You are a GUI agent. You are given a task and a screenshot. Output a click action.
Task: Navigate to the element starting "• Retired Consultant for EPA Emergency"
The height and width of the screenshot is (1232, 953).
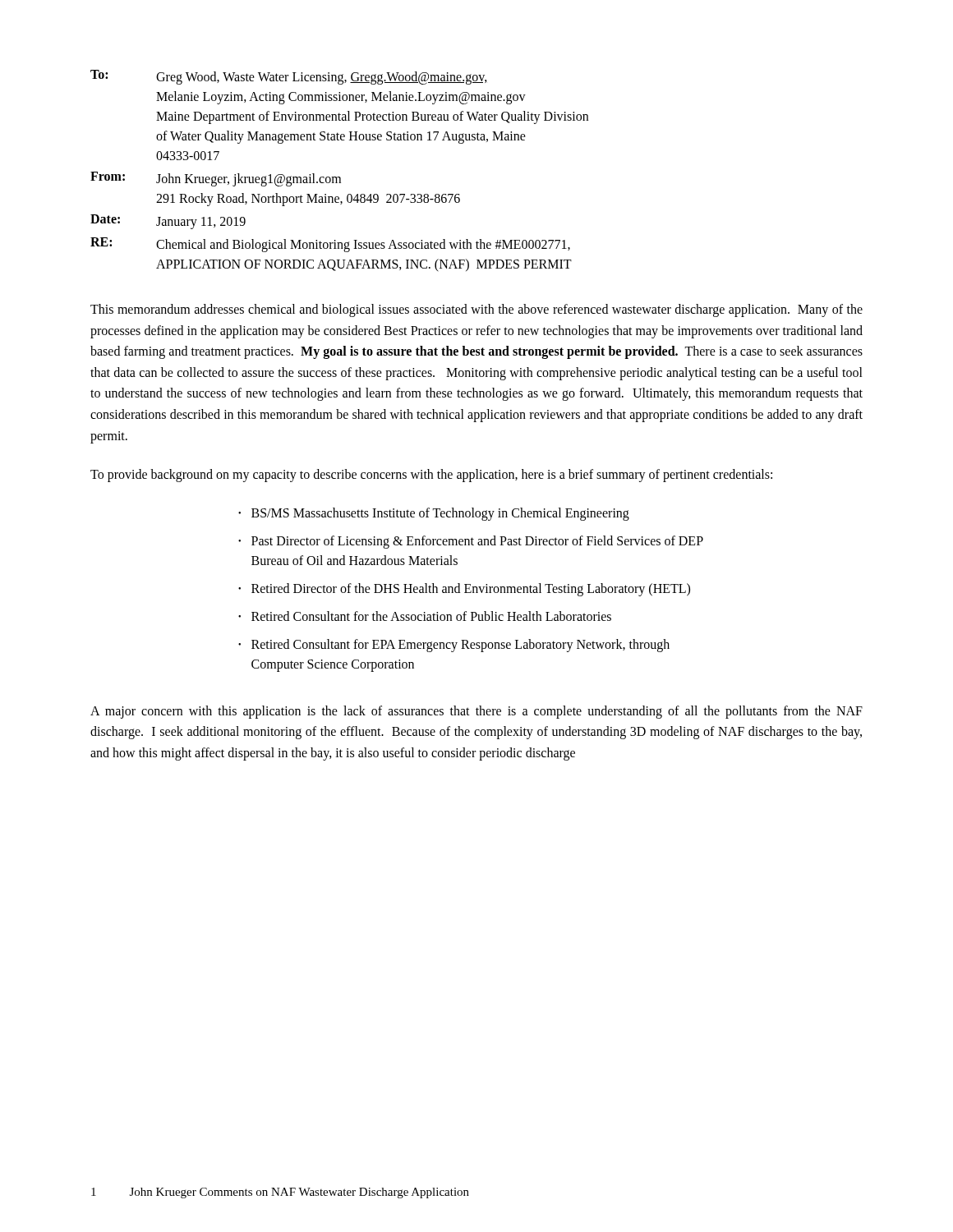(476, 654)
